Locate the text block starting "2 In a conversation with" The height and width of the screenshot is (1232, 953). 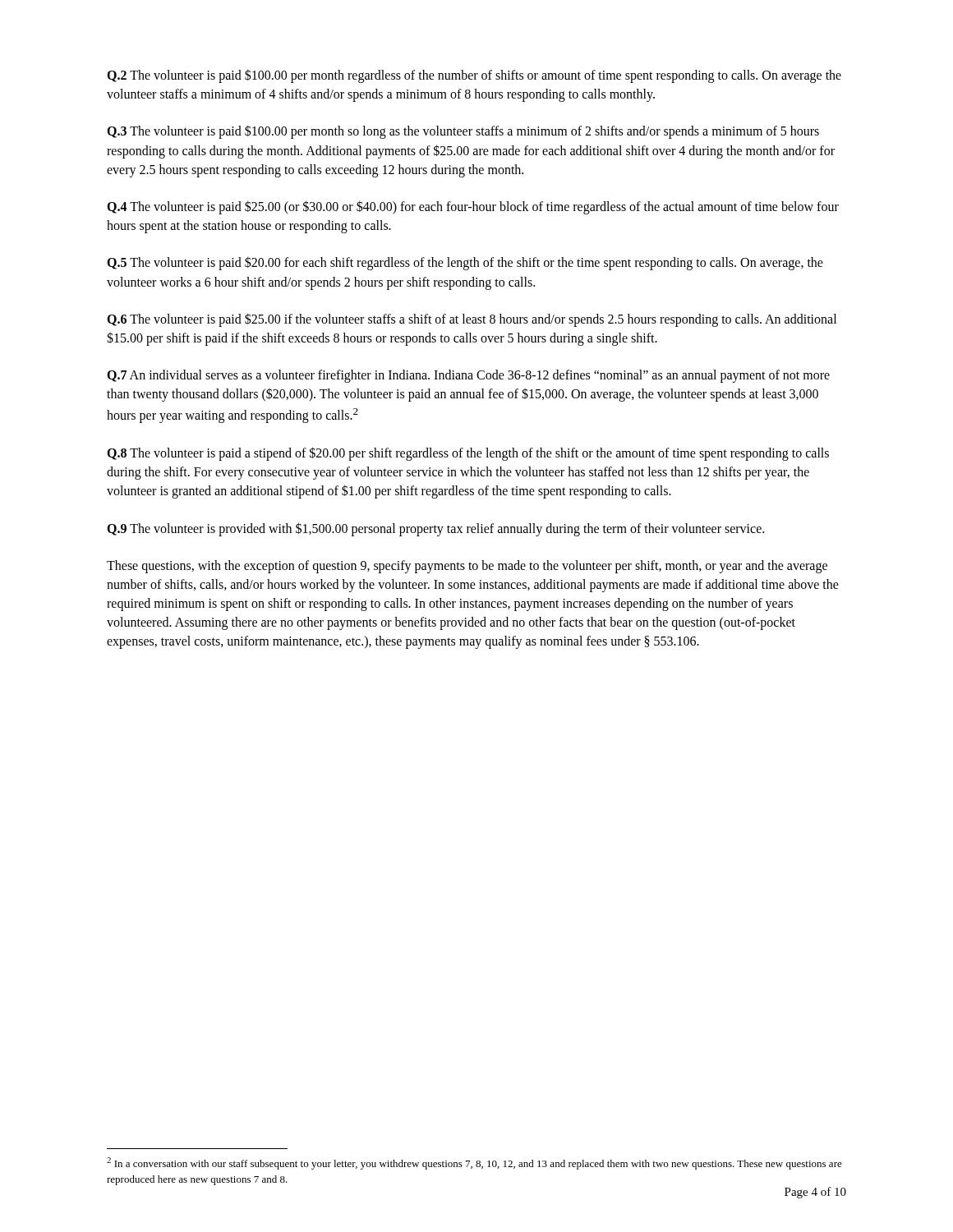point(474,1170)
